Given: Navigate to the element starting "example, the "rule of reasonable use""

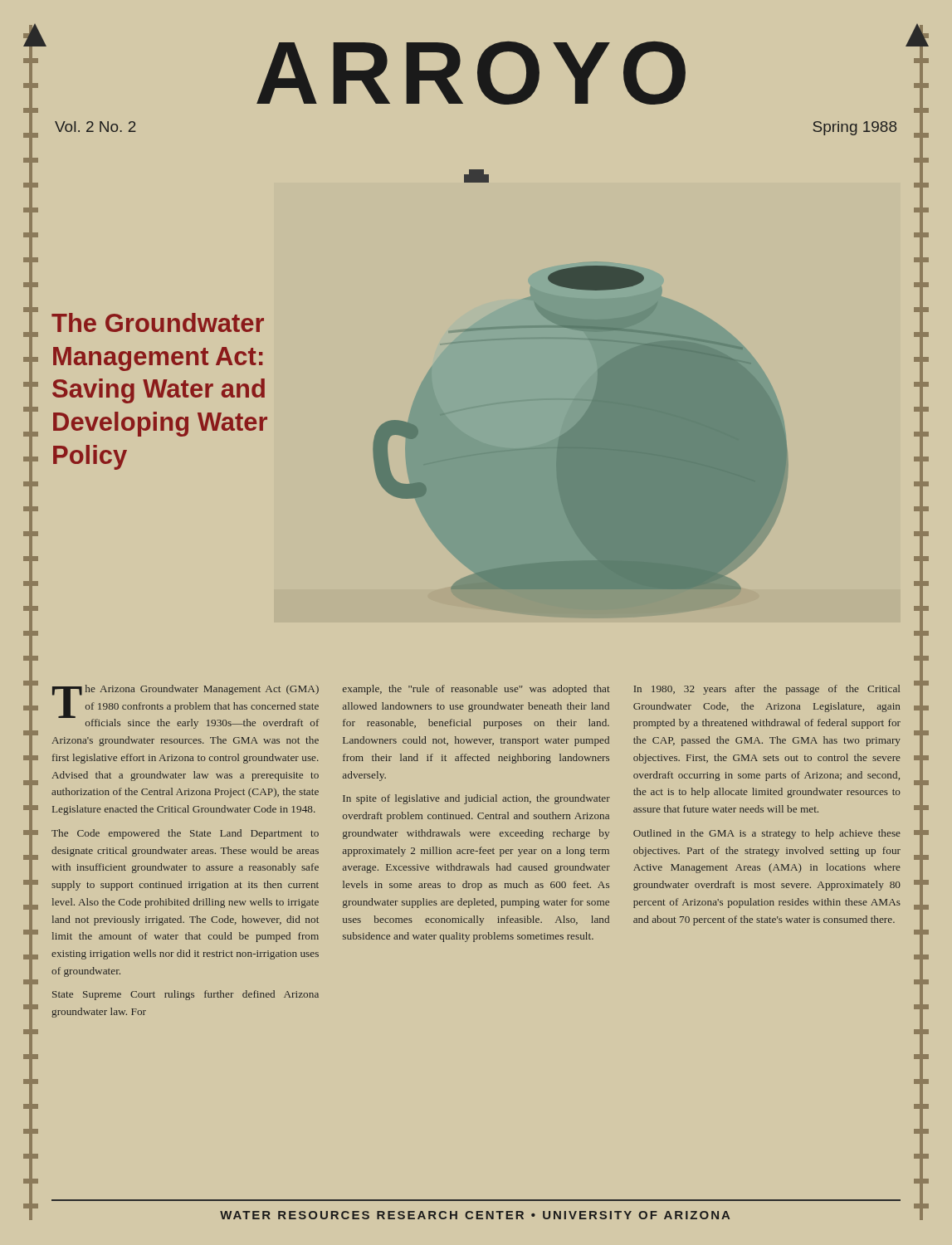Looking at the screenshot, I should tap(476, 813).
